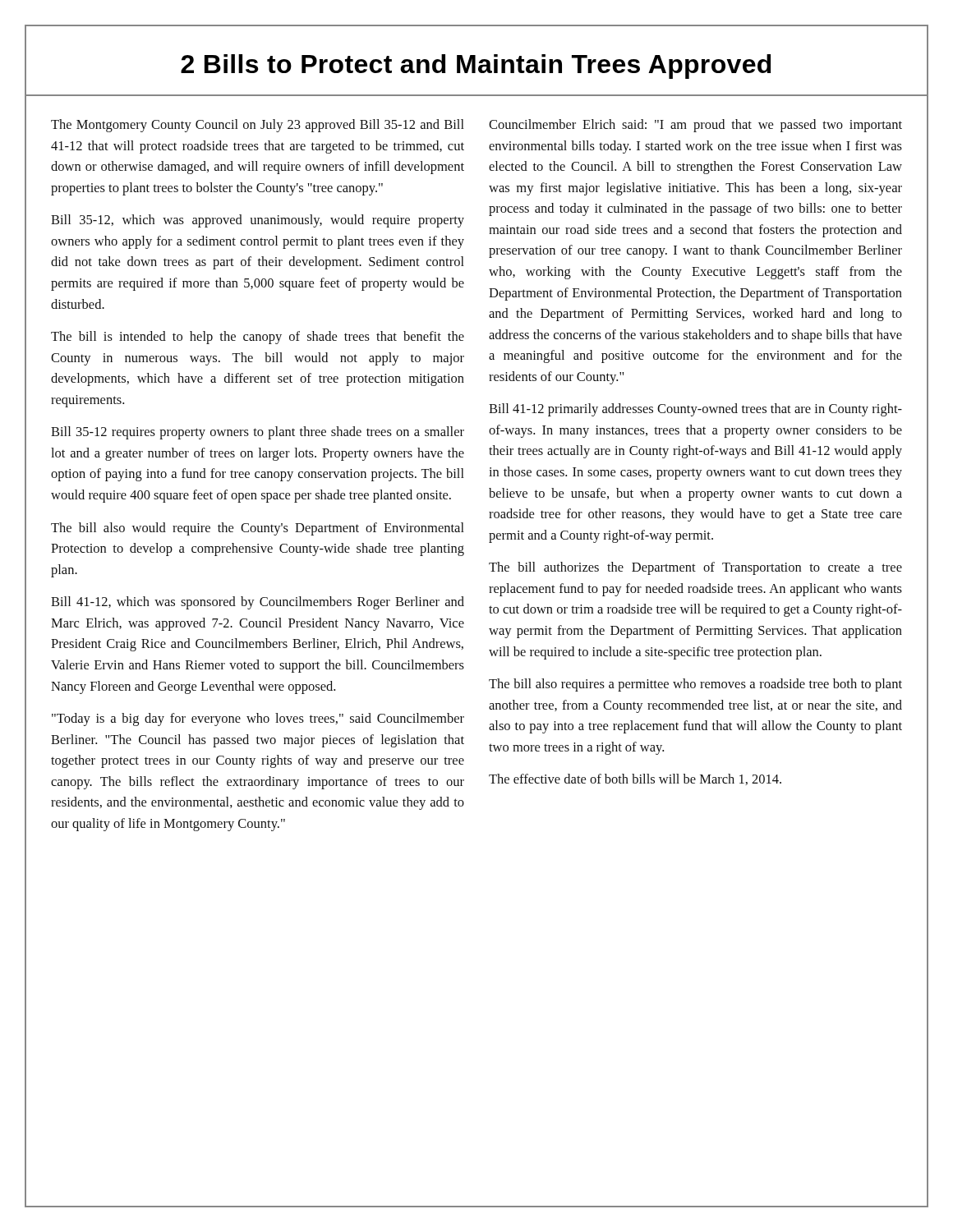953x1232 pixels.
Task: Locate the block of text that opens with "The bill is intended to"
Action: pos(258,368)
